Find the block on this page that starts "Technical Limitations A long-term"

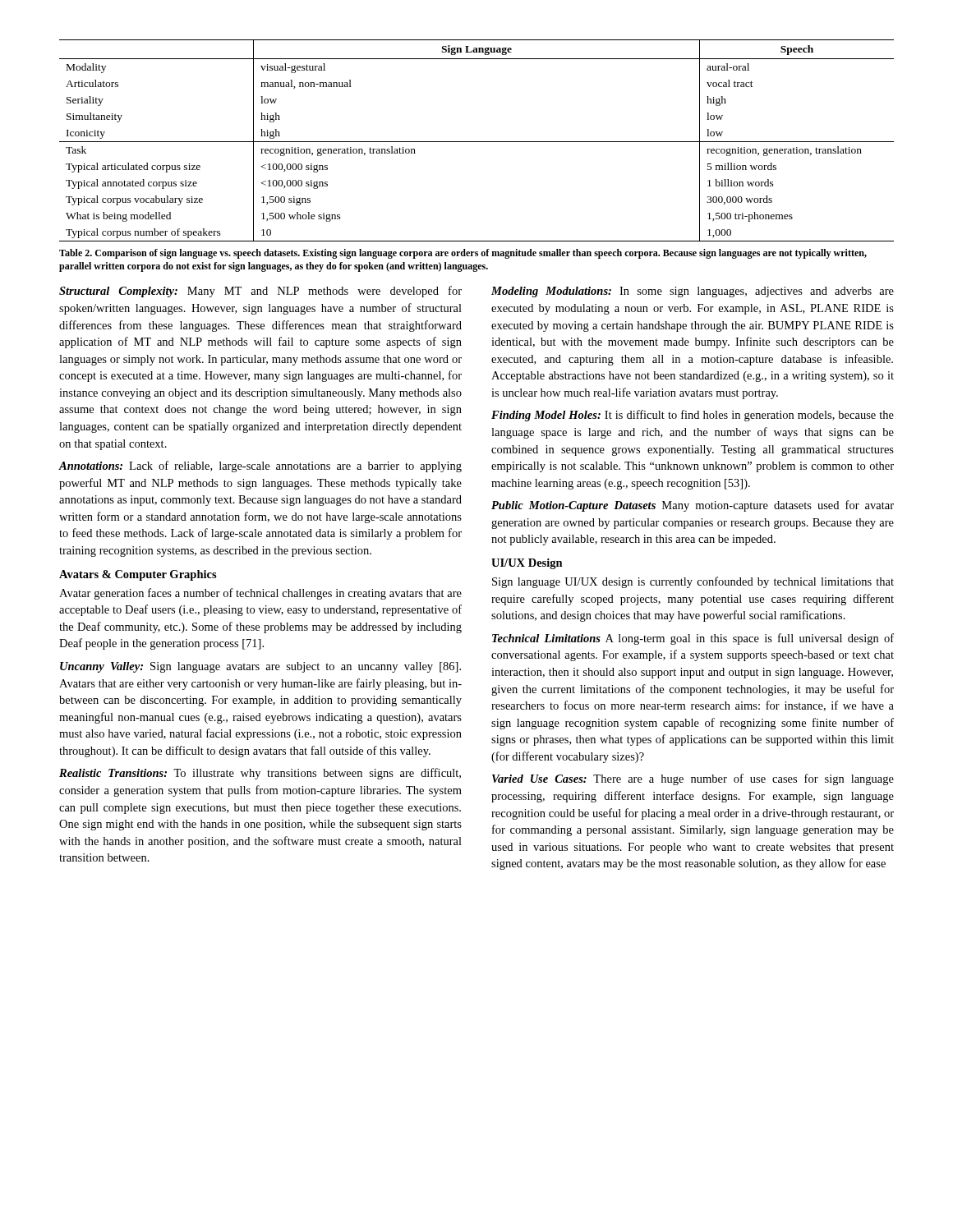[693, 697]
